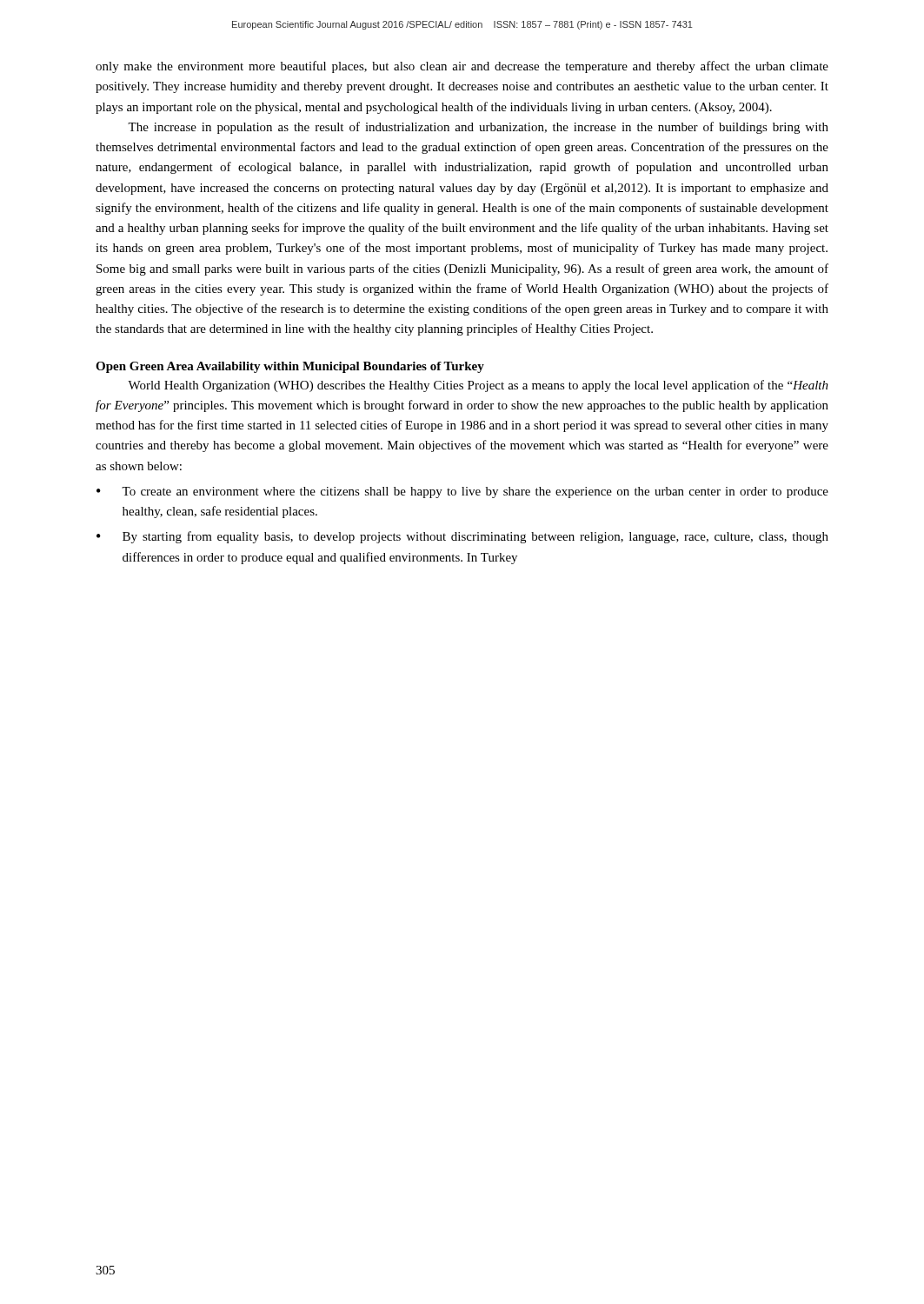Find the text block starting "only make the environment more beautiful places,"
924x1304 pixels.
click(462, 198)
